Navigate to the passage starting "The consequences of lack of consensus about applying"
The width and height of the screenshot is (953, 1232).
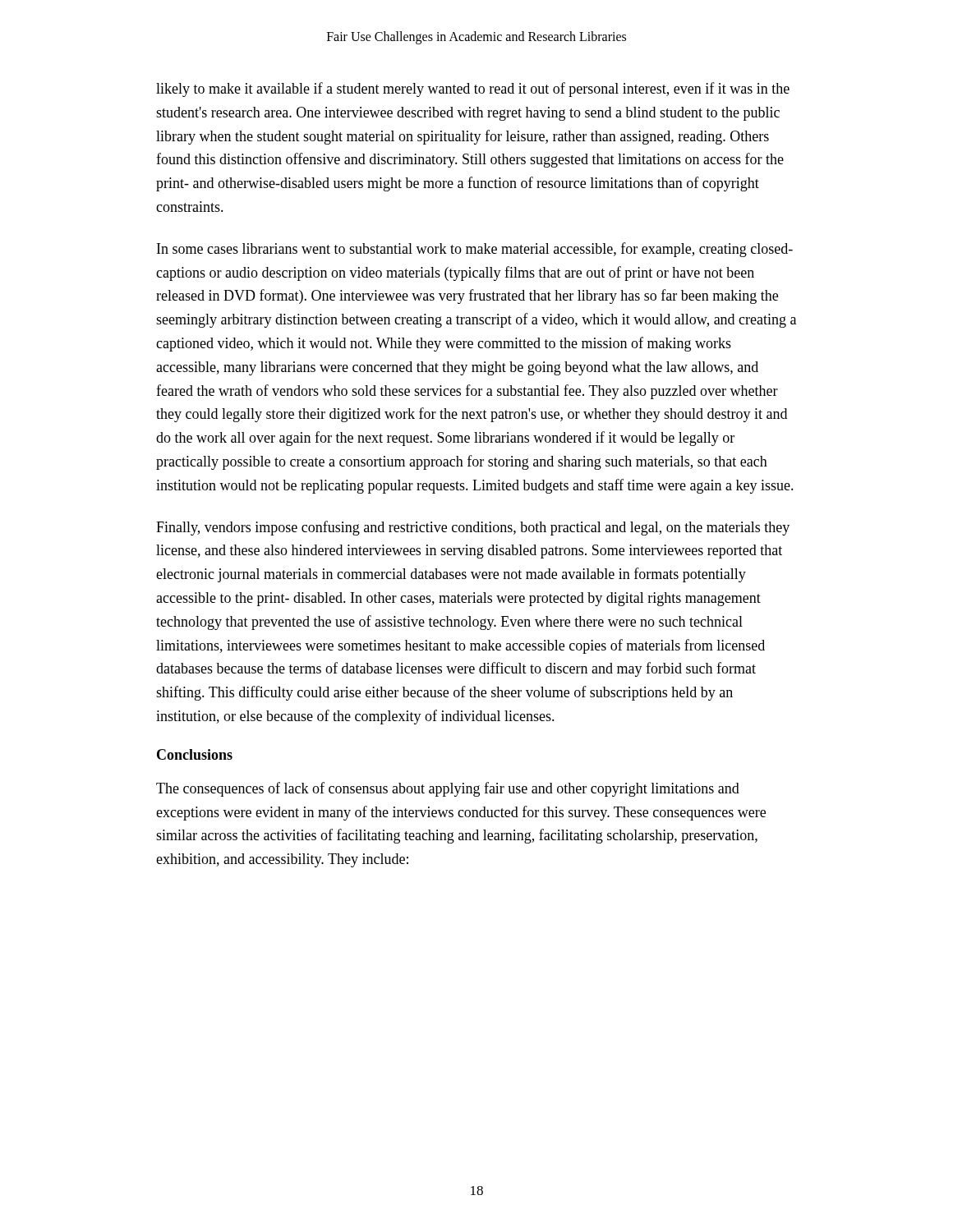click(461, 824)
